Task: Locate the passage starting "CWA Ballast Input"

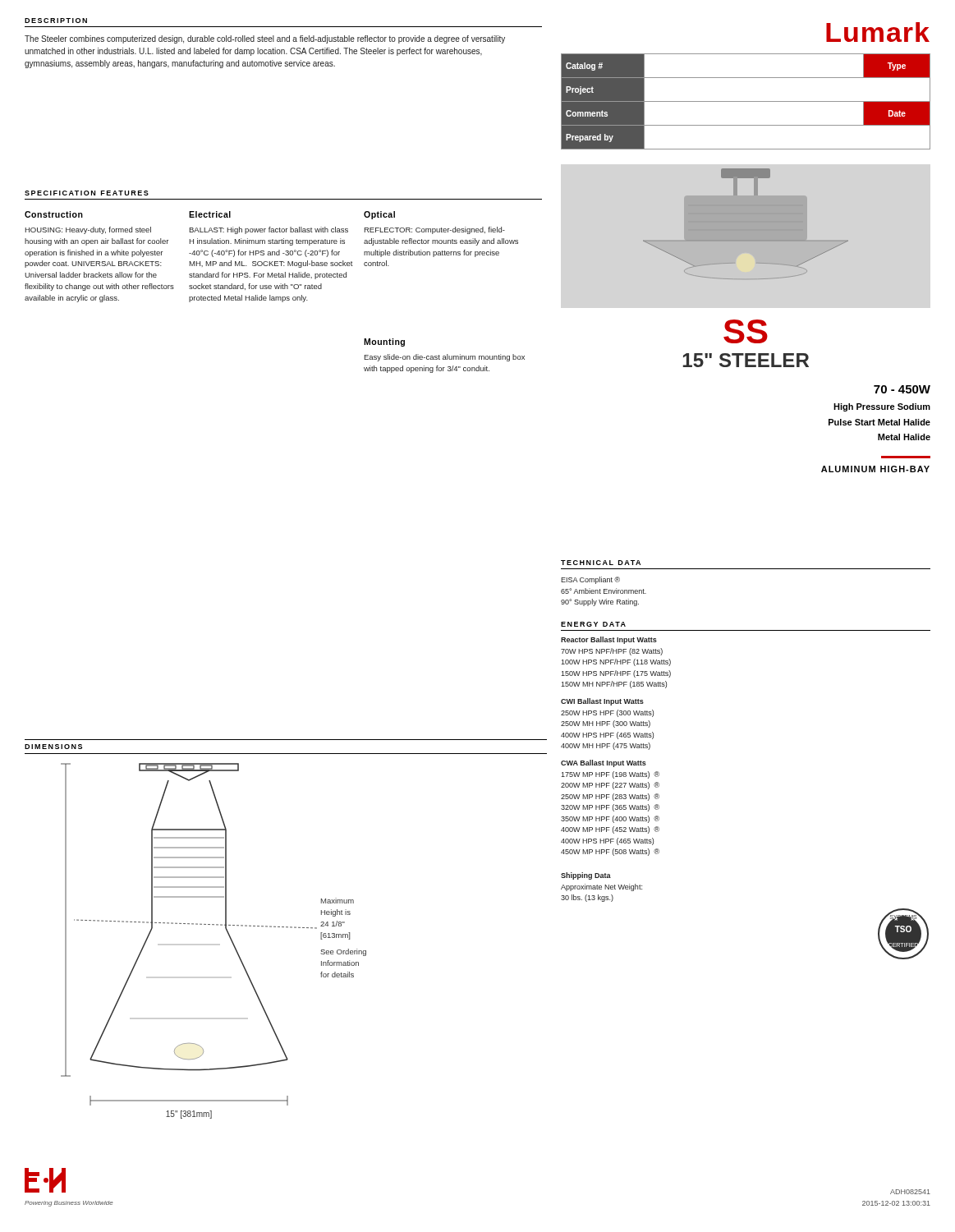Action: coord(610,807)
